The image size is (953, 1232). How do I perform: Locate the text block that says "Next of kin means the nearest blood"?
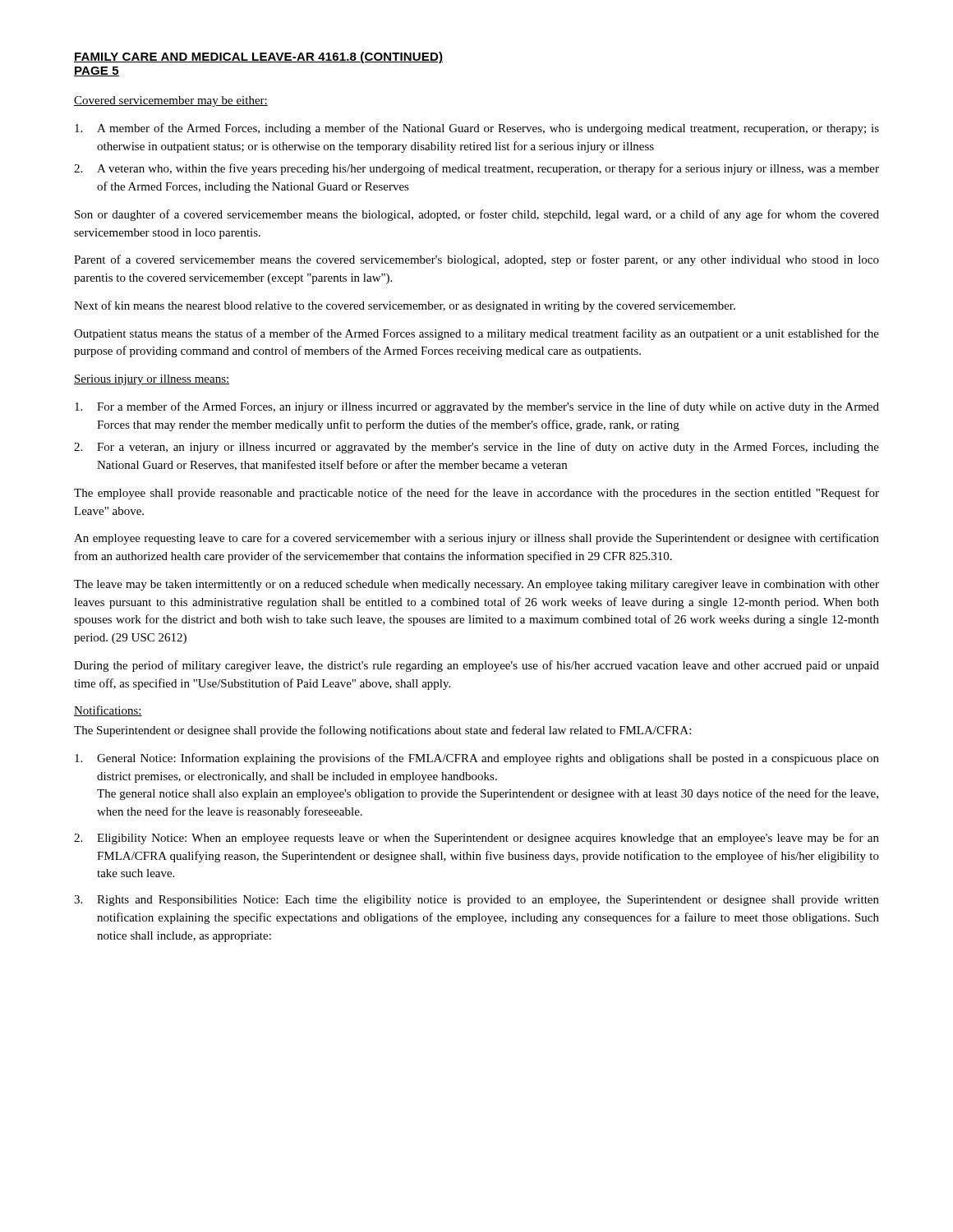[x=405, y=305]
